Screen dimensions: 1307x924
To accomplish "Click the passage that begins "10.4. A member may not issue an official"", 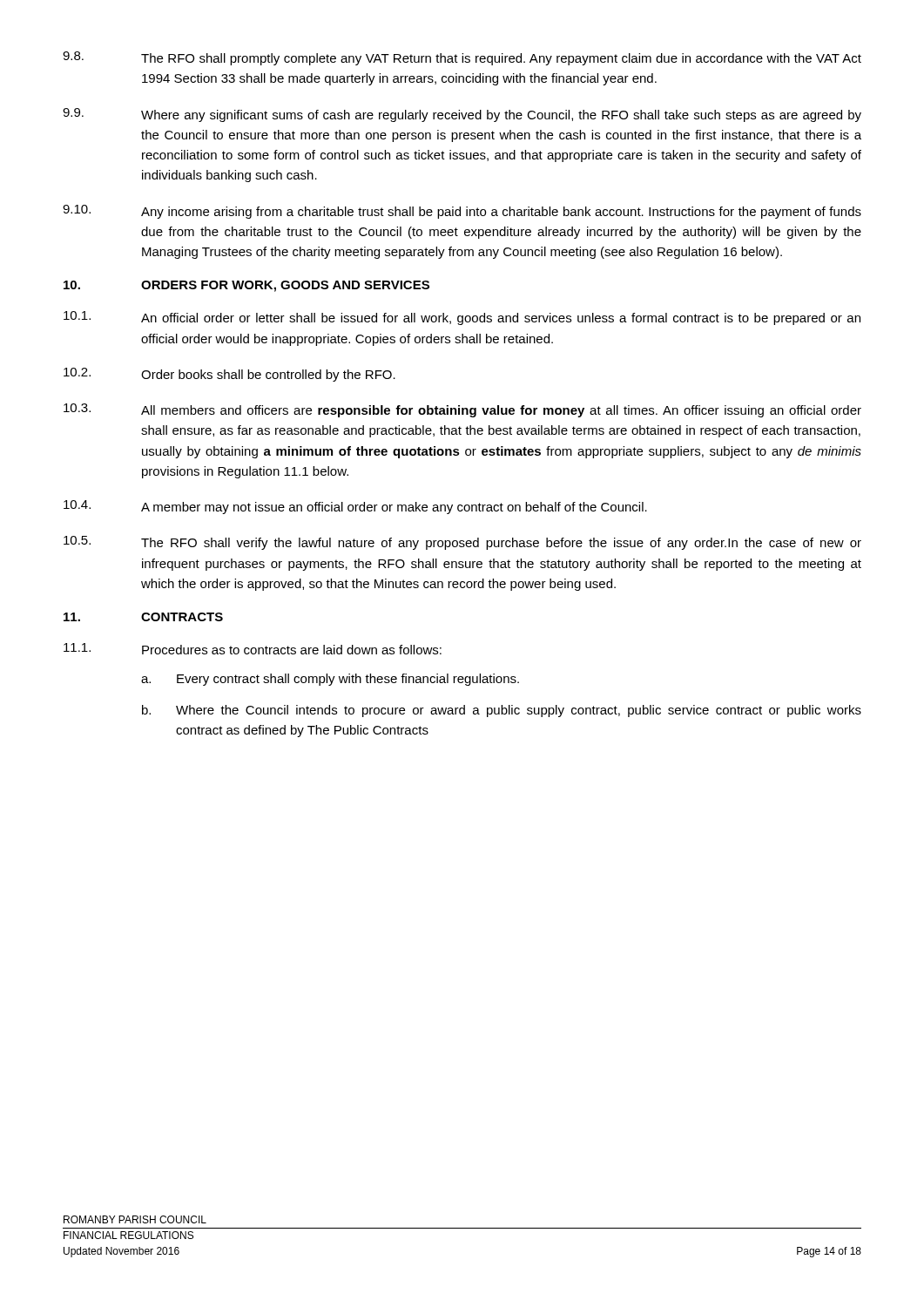I will click(462, 507).
